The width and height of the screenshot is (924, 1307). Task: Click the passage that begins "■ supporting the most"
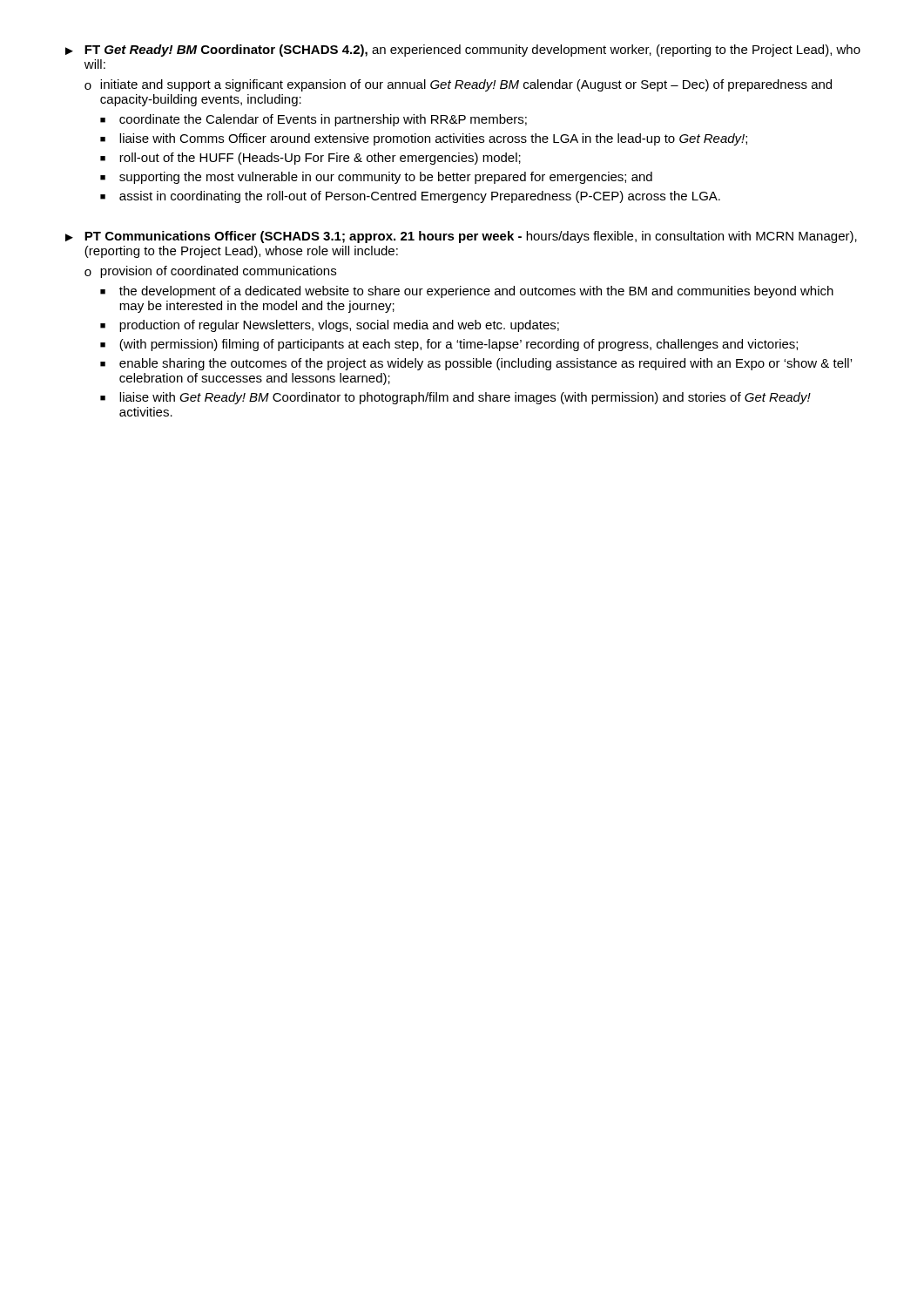click(481, 176)
